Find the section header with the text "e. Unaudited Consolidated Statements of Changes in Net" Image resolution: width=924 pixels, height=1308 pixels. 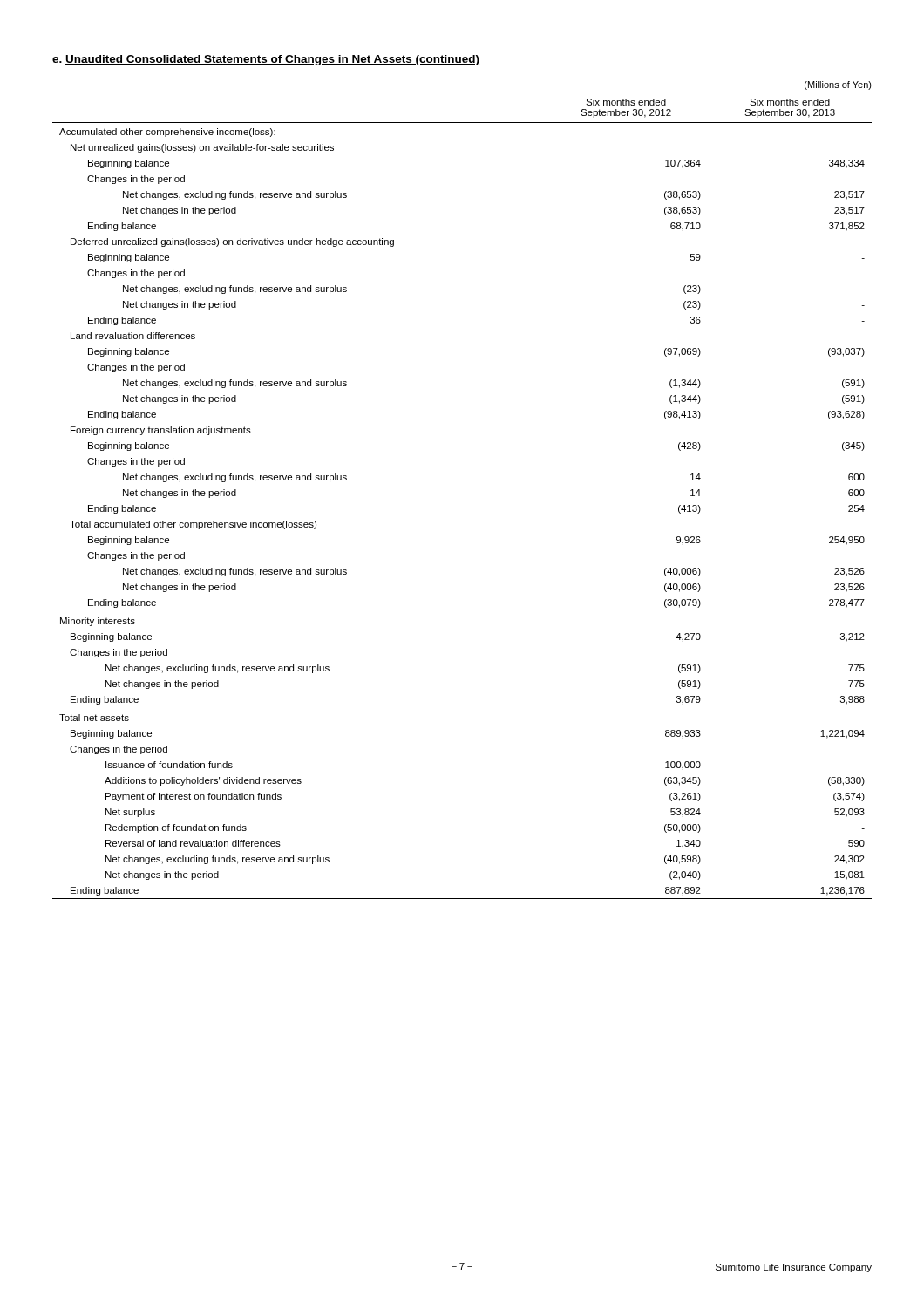coord(266,59)
